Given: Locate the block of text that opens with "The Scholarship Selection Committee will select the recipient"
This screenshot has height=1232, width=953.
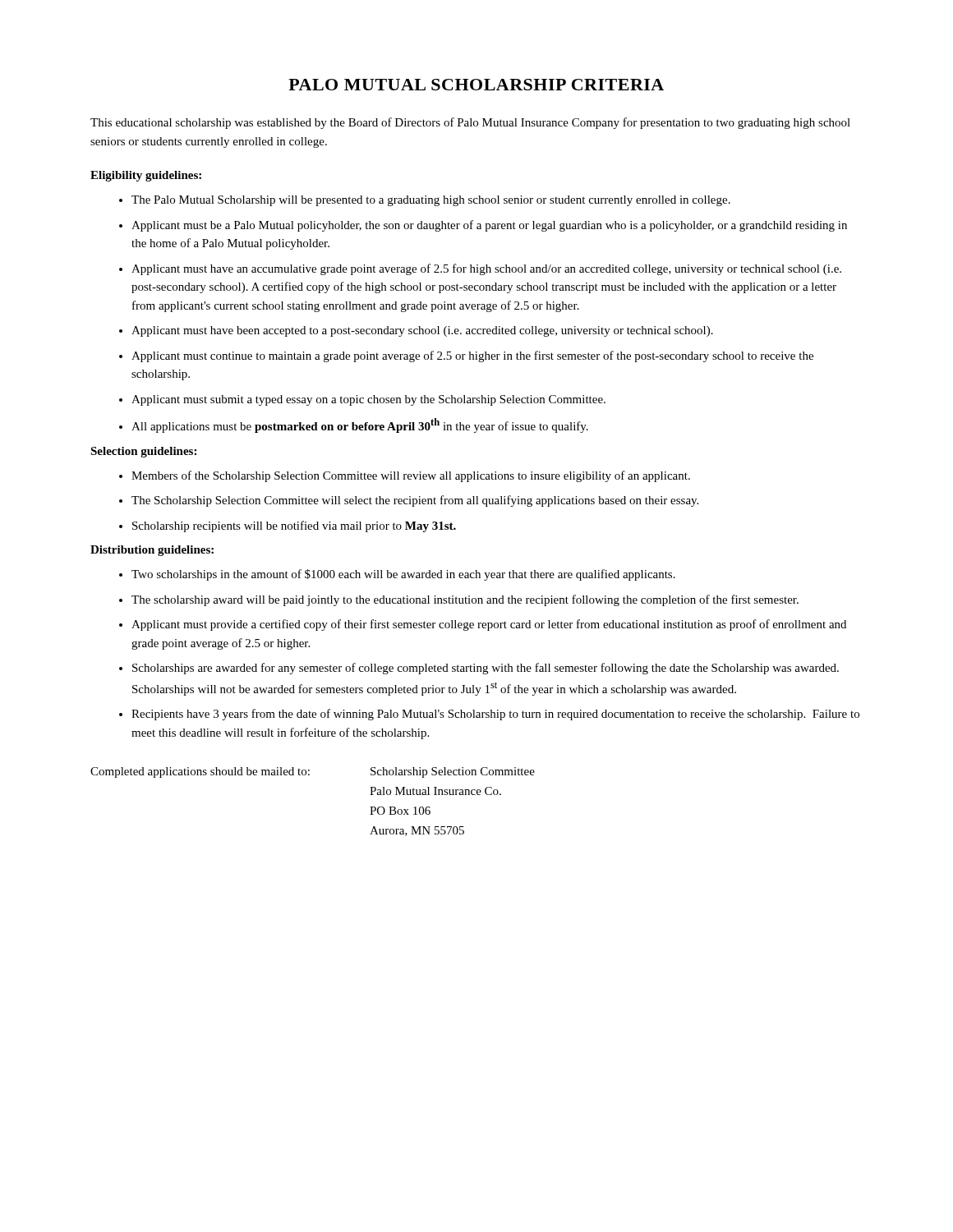Looking at the screenshot, I should tap(415, 500).
